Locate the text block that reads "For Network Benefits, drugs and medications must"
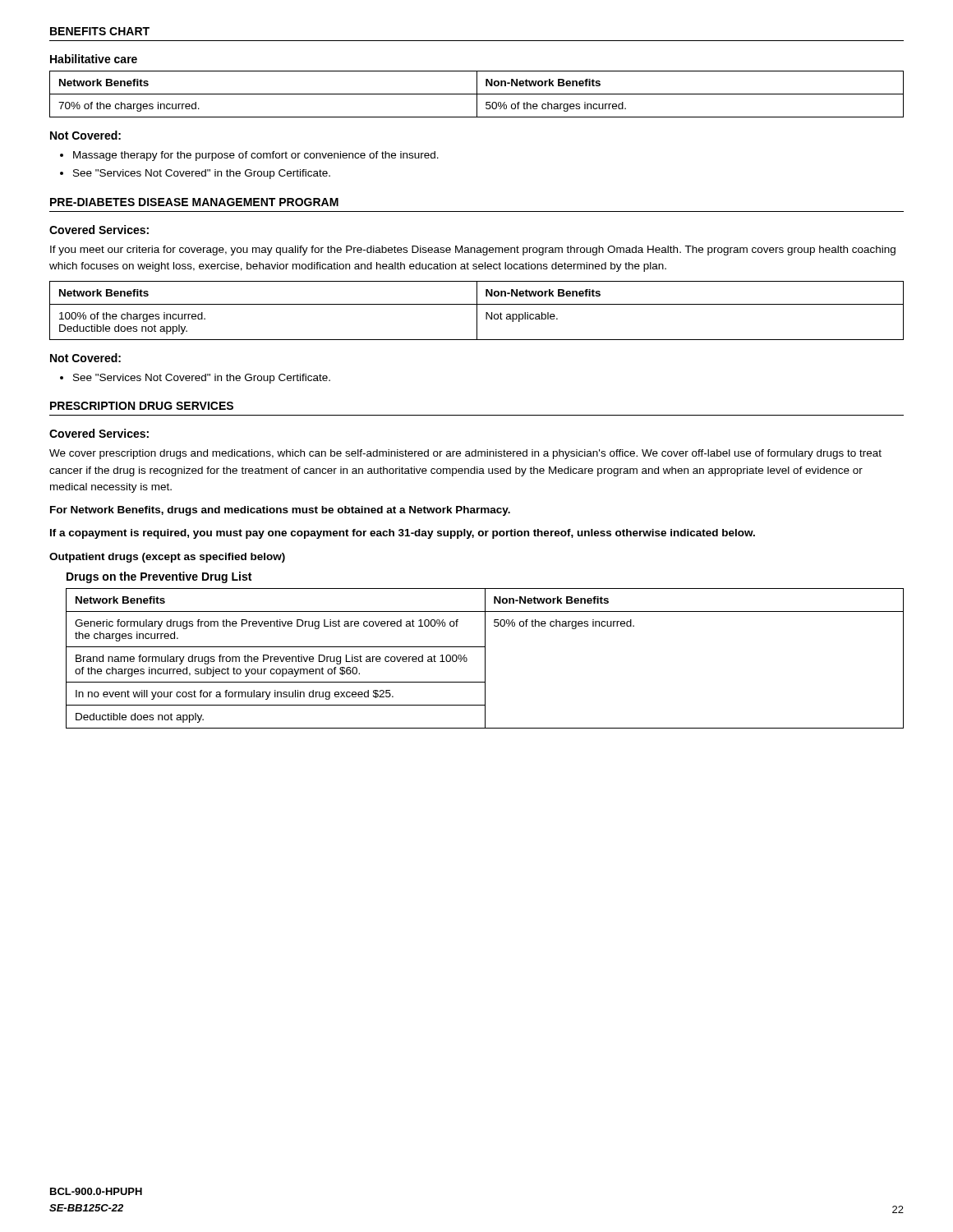The image size is (953, 1232). [x=280, y=510]
